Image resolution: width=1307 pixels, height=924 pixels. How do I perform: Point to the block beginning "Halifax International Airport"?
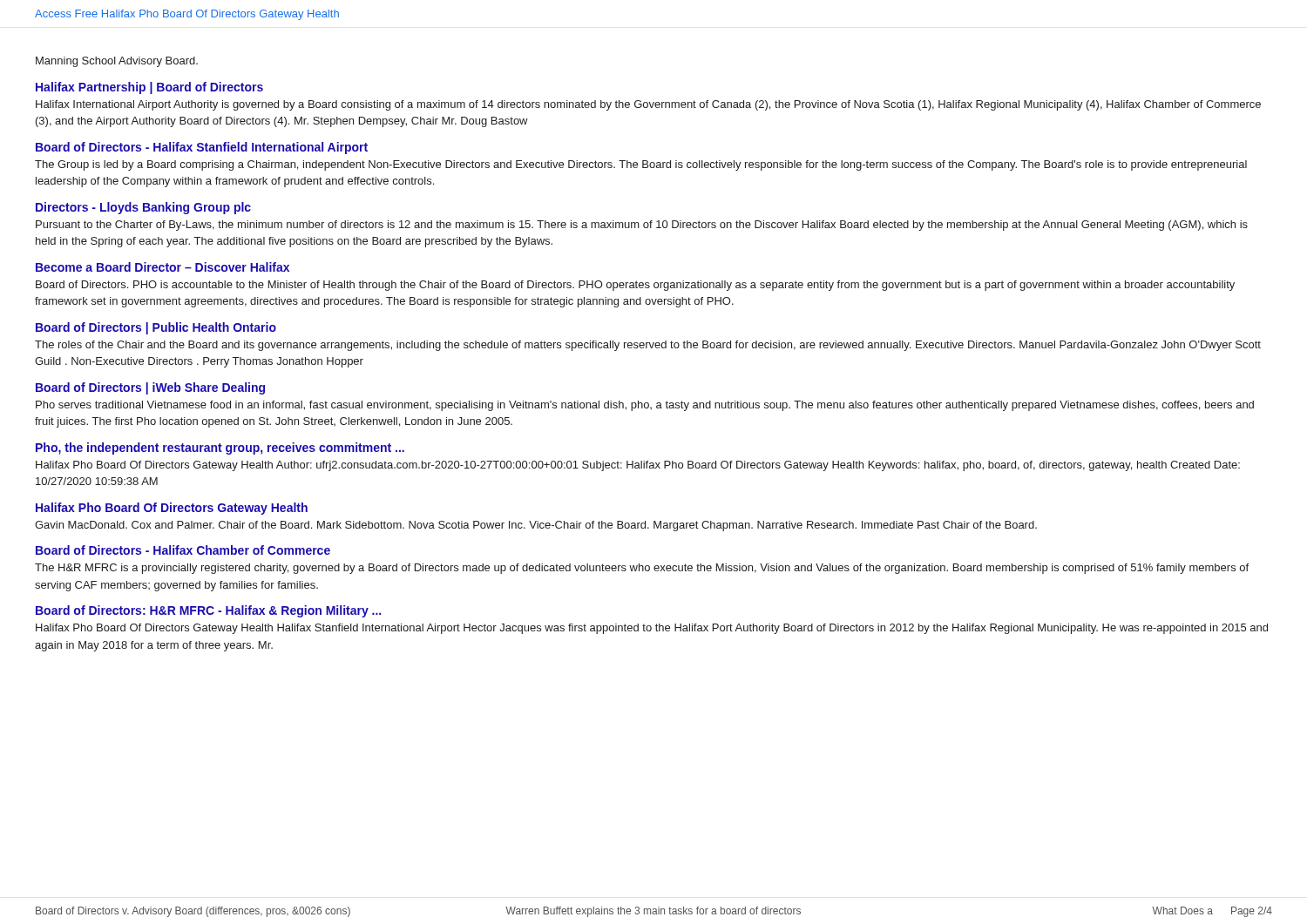[x=648, y=112]
